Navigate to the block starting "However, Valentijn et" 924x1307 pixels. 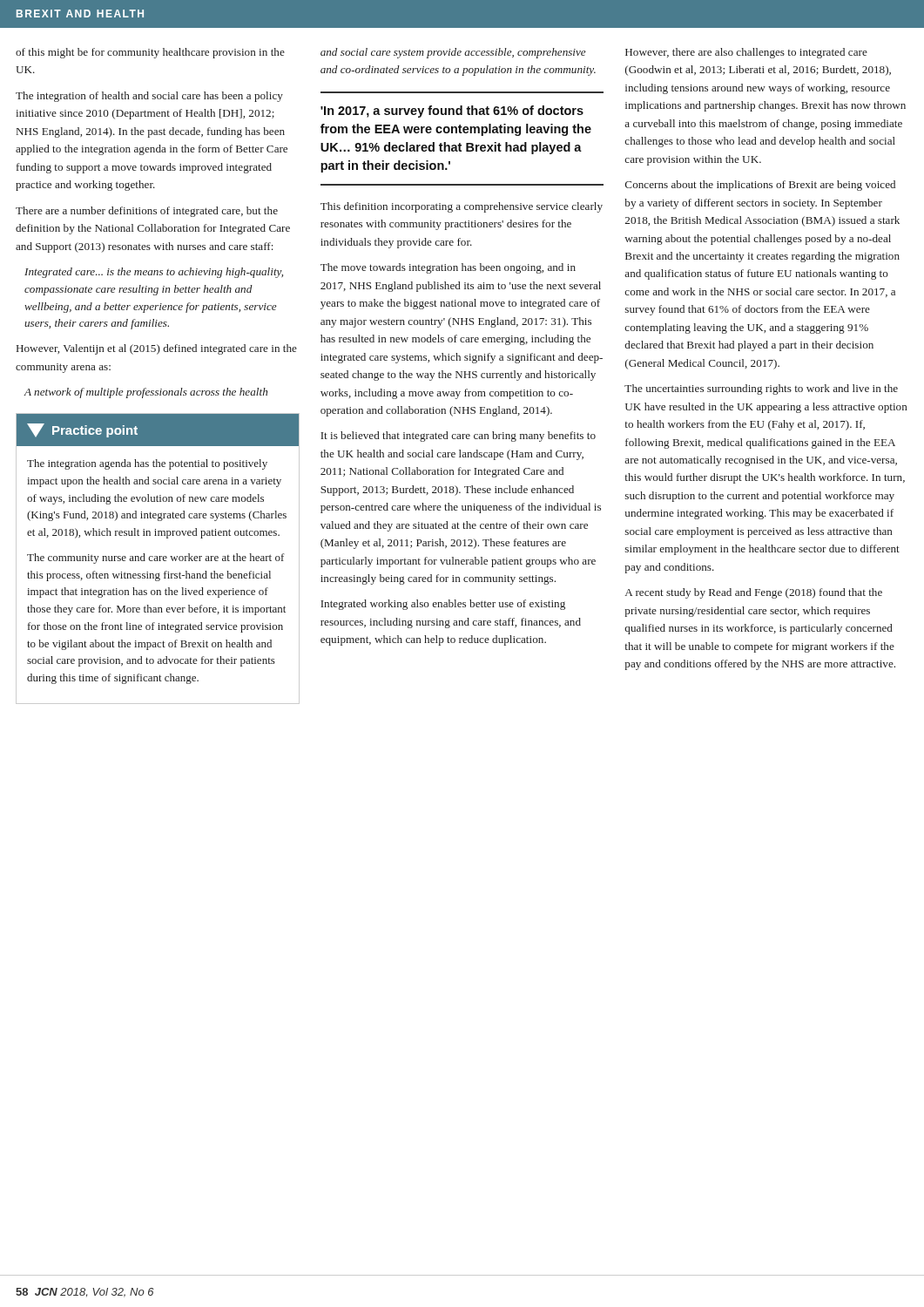(157, 358)
